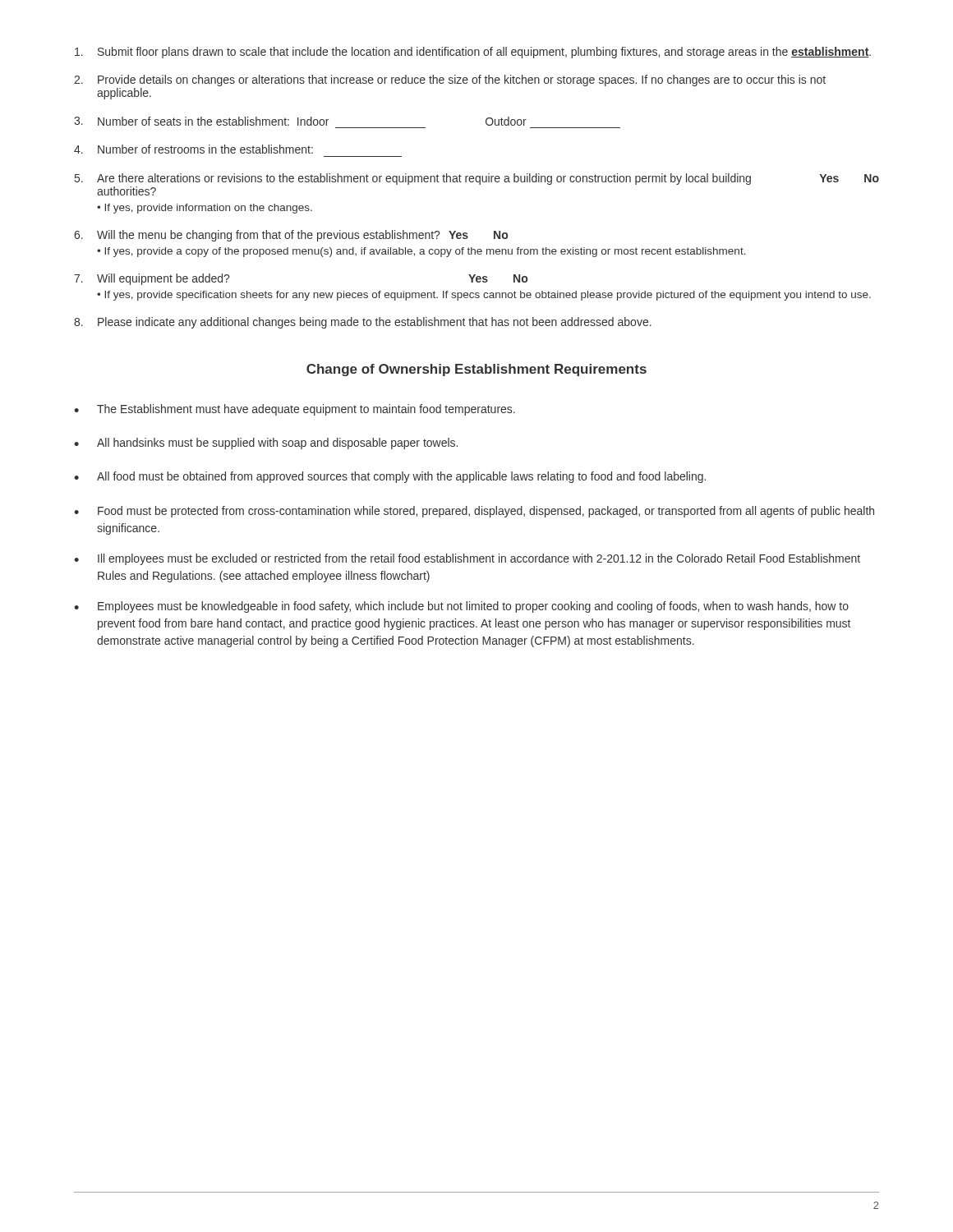Locate the block of text that opens with "2. Provide details on changes or alterations"
The height and width of the screenshot is (1232, 953).
click(x=476, y=86)
